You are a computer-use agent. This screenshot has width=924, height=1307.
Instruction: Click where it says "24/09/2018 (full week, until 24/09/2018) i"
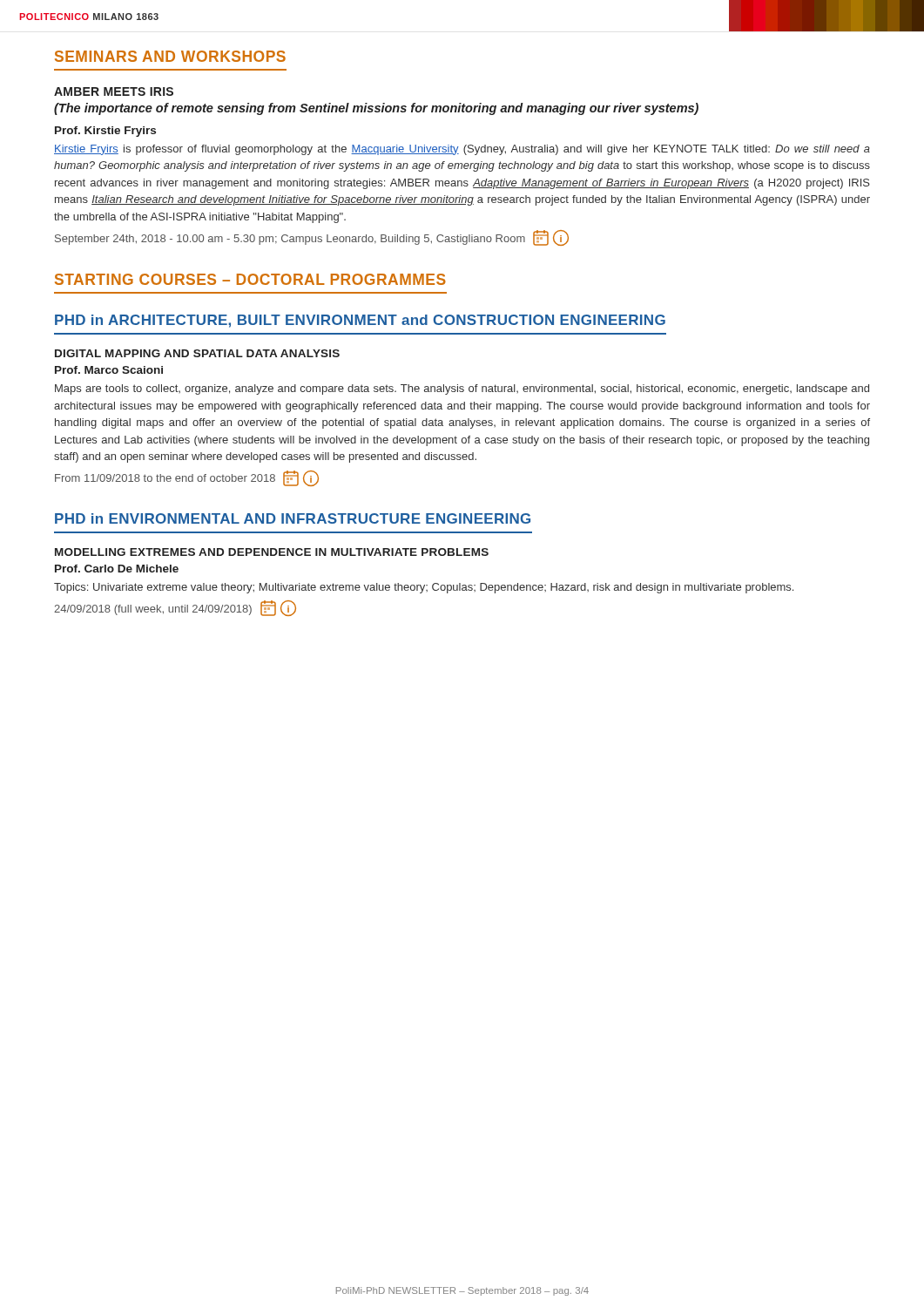(x=175, y=608)
